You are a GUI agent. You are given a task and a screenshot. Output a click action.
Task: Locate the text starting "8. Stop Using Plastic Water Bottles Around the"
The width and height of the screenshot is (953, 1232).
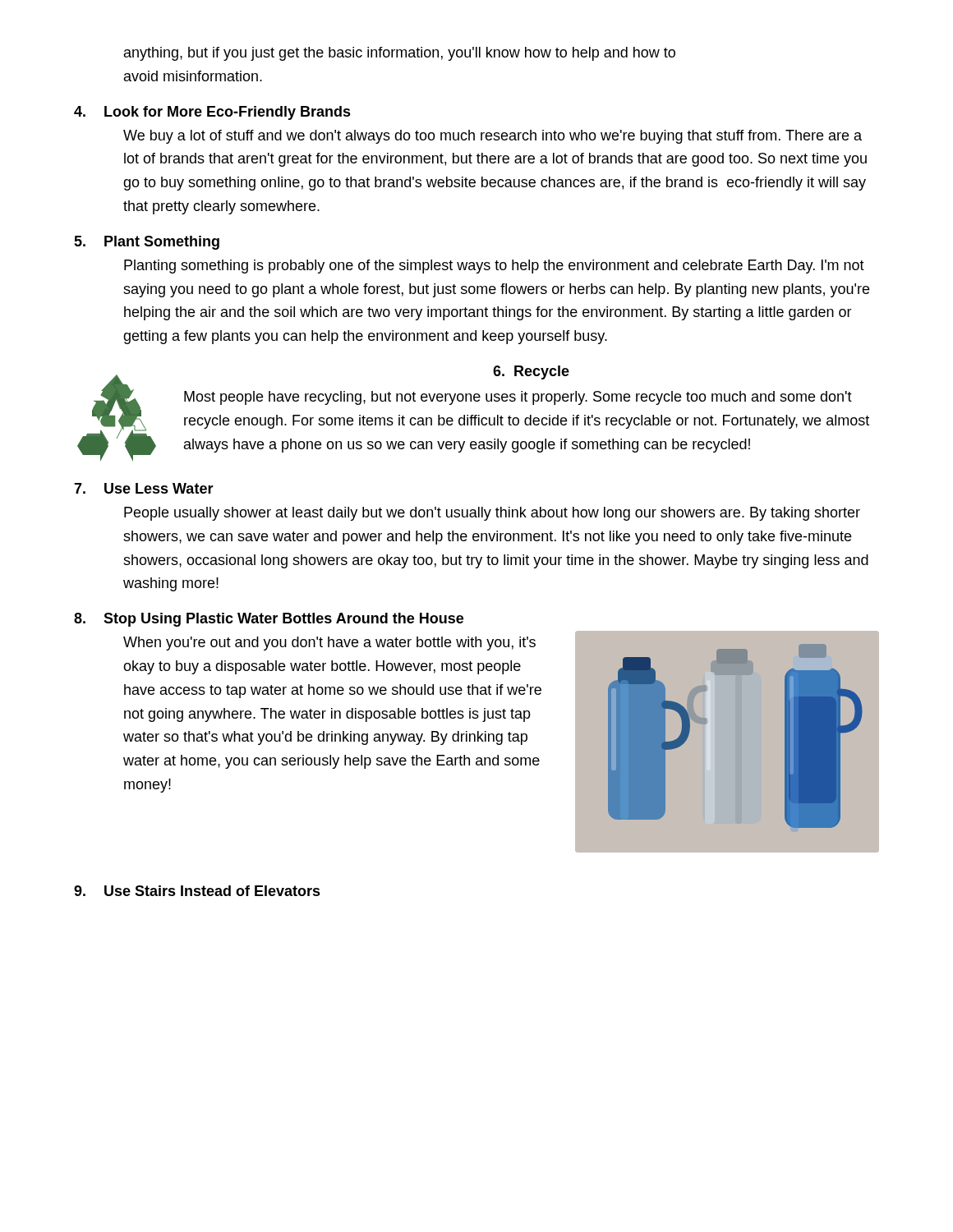pos(476,703)
